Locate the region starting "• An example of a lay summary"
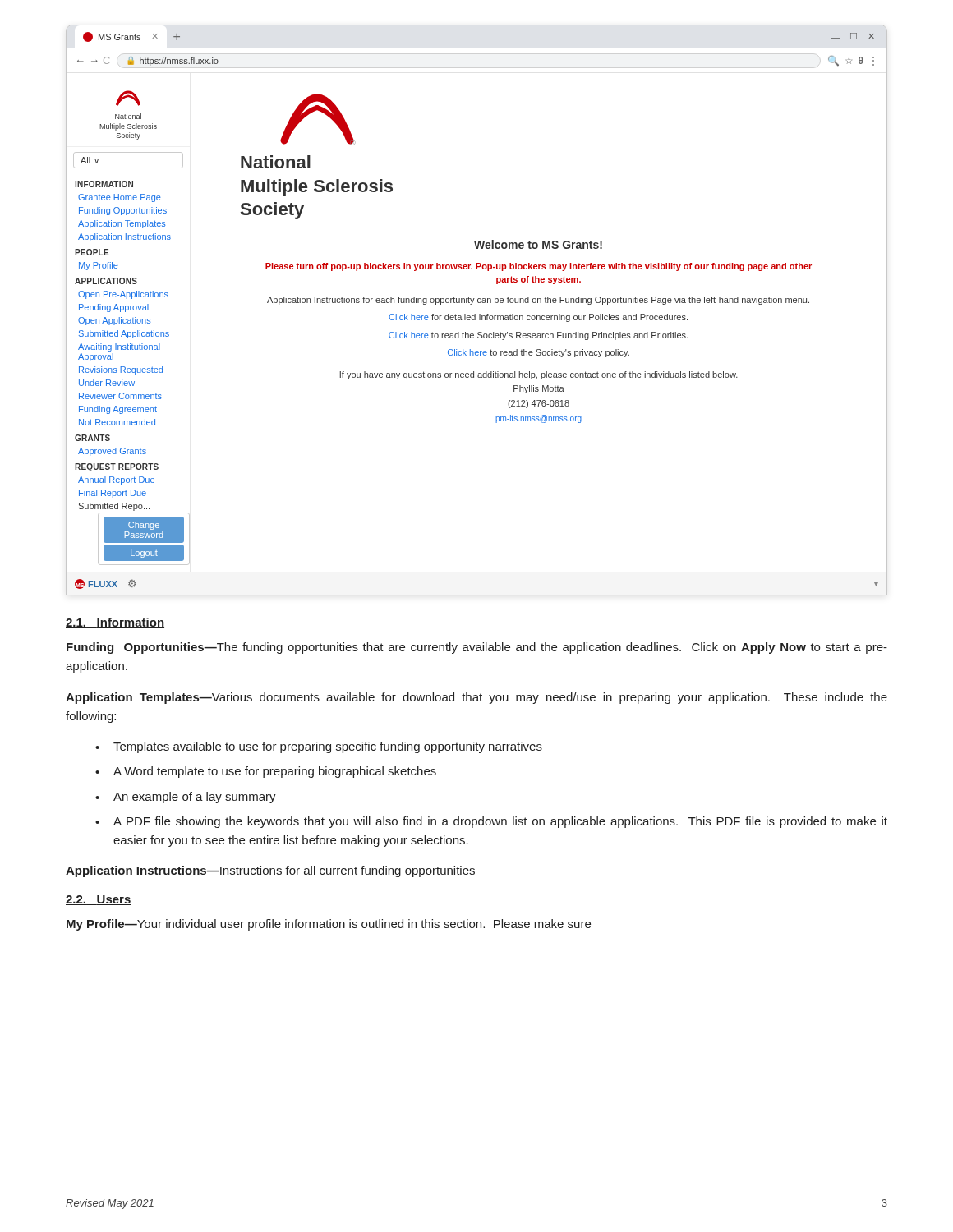 (x=186, y=796)
